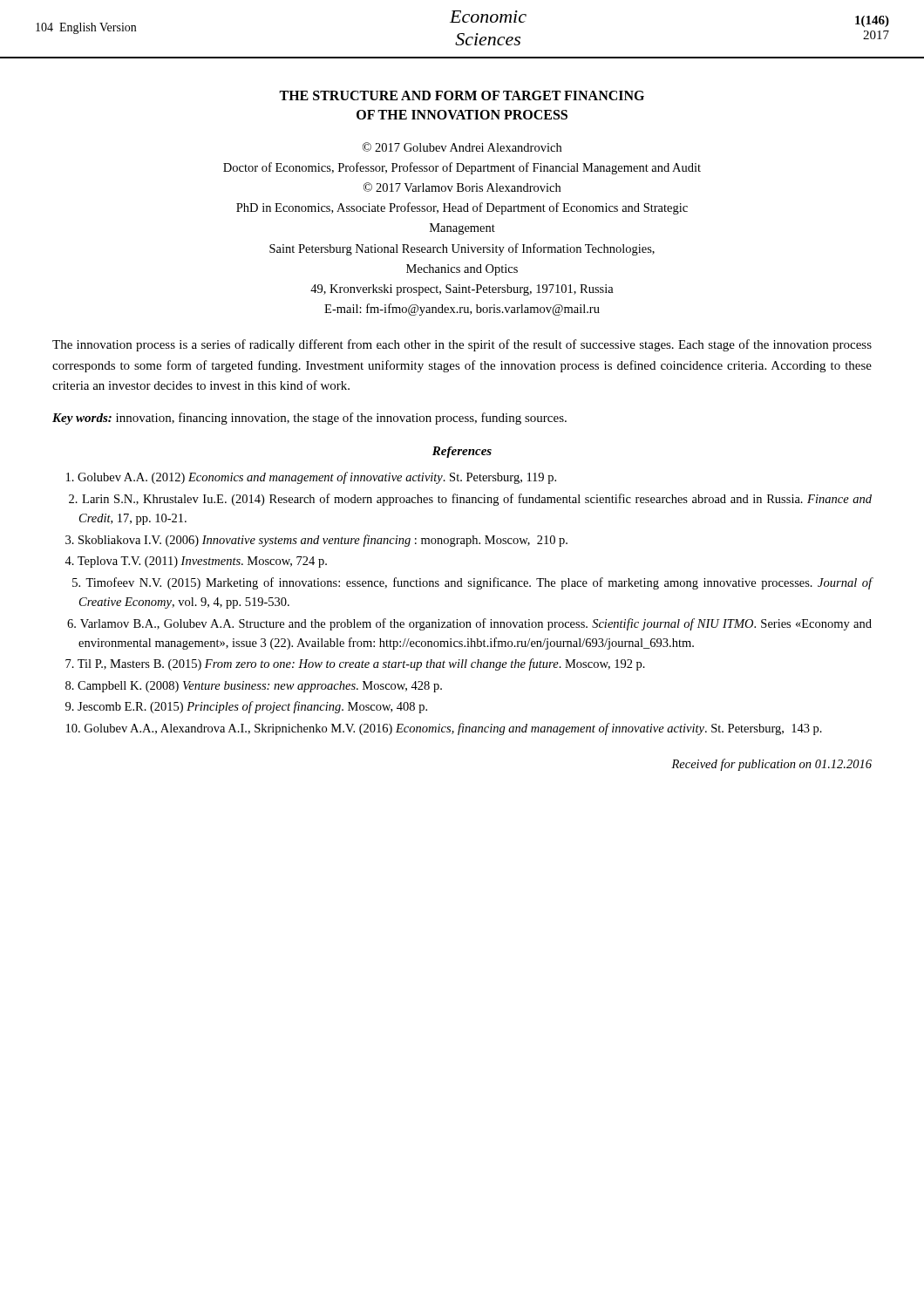
Task: Locate the block starting "Golubev A.A. (2012) Economics and management"
Action: pos(305,477)
